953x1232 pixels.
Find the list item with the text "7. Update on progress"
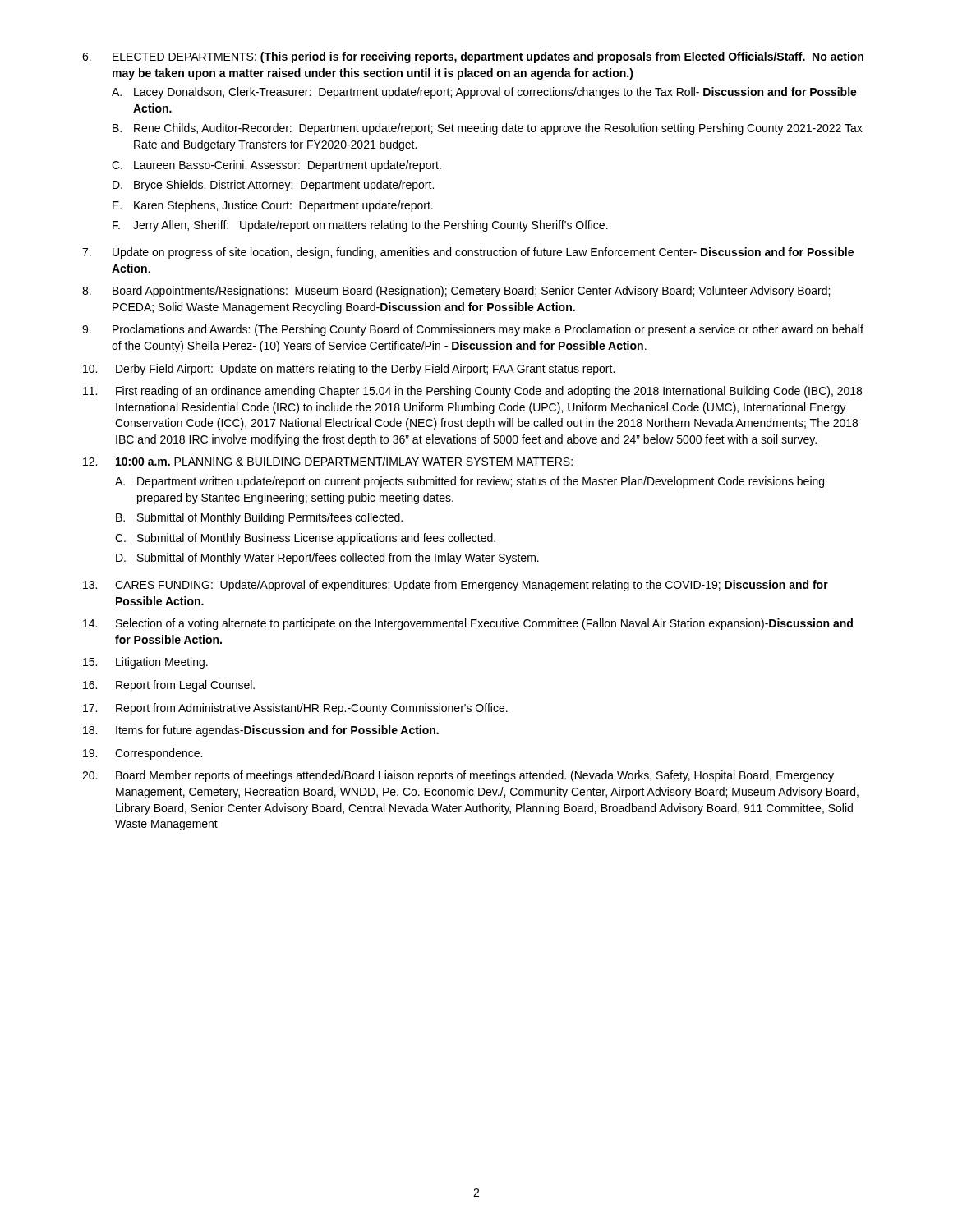[x=476, y=261]
